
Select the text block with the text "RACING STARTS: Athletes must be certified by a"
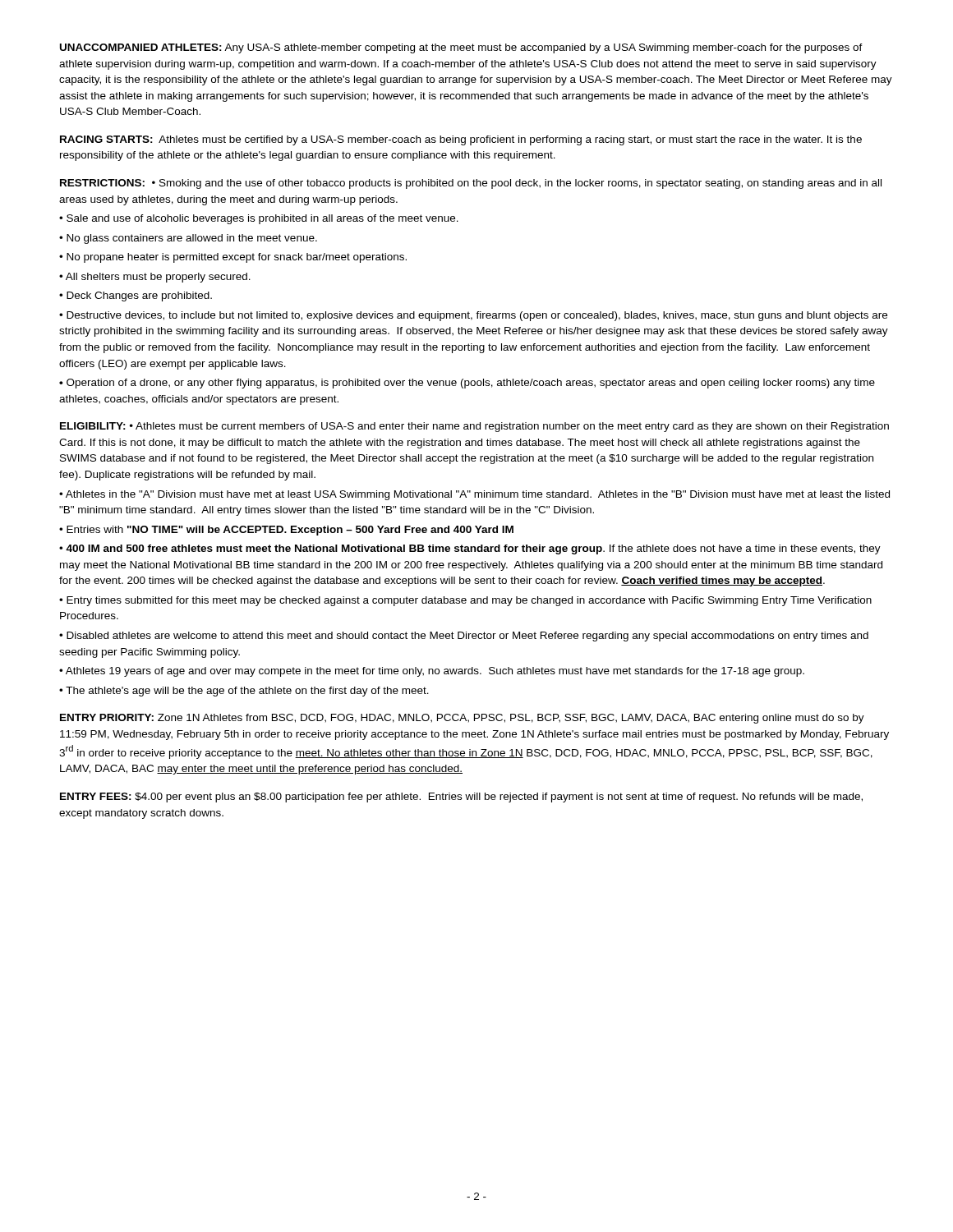pyautogui.click(x=476, y=147)
